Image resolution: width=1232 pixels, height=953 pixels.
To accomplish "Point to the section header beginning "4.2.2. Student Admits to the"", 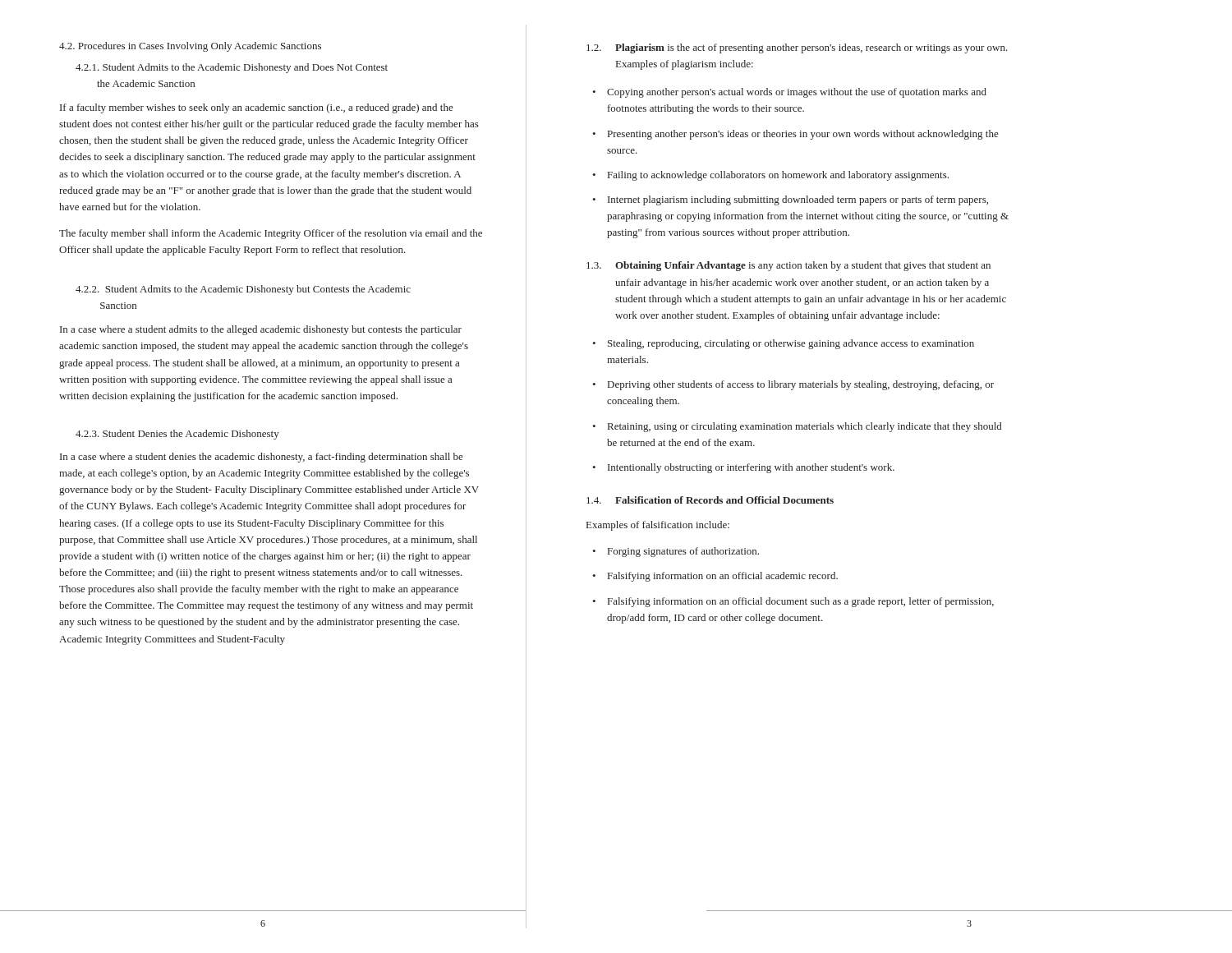I will click(243, 297).
